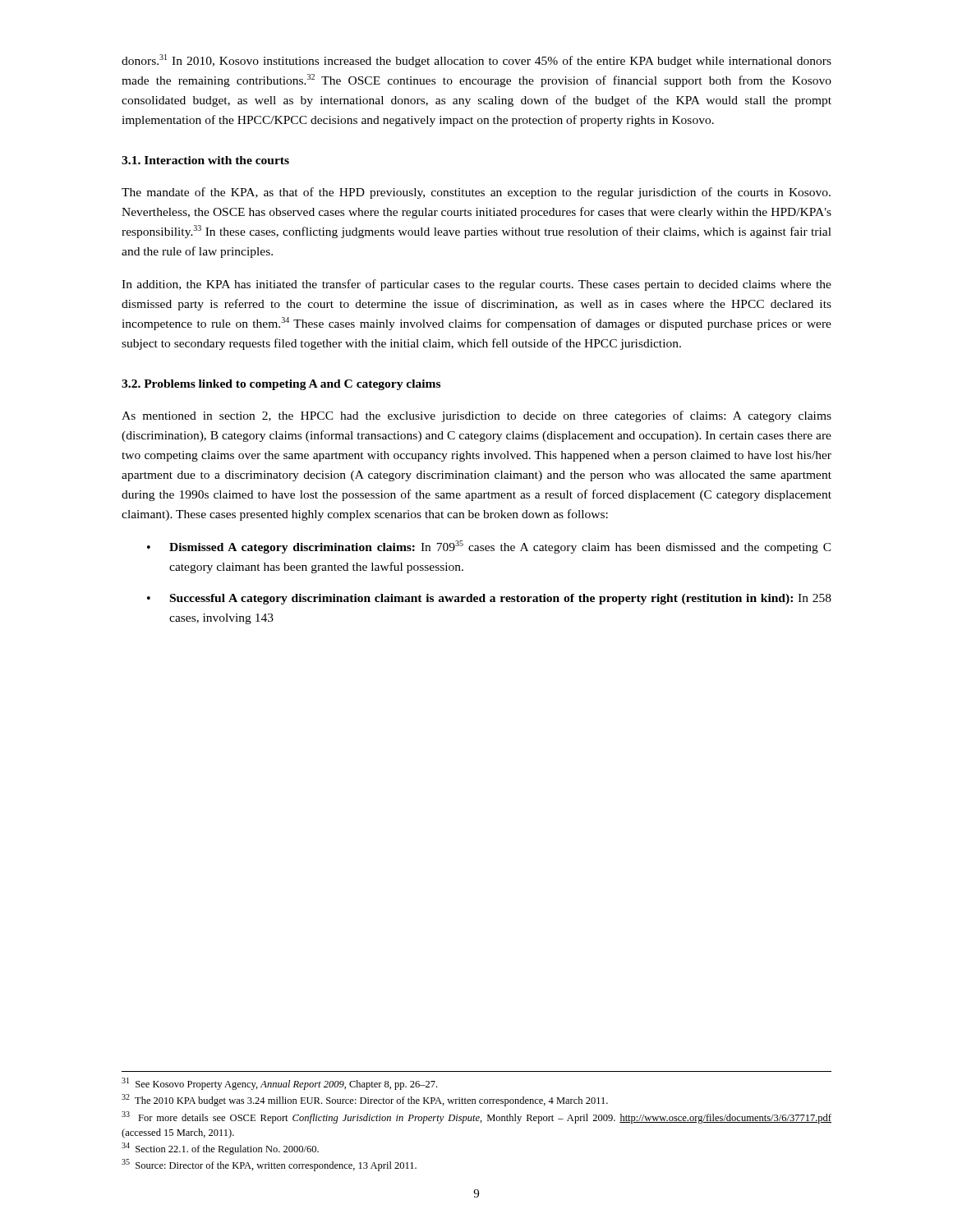Find the list item containing "• Dismissed A"
The image size is (953, 1232).
point(489,557)
